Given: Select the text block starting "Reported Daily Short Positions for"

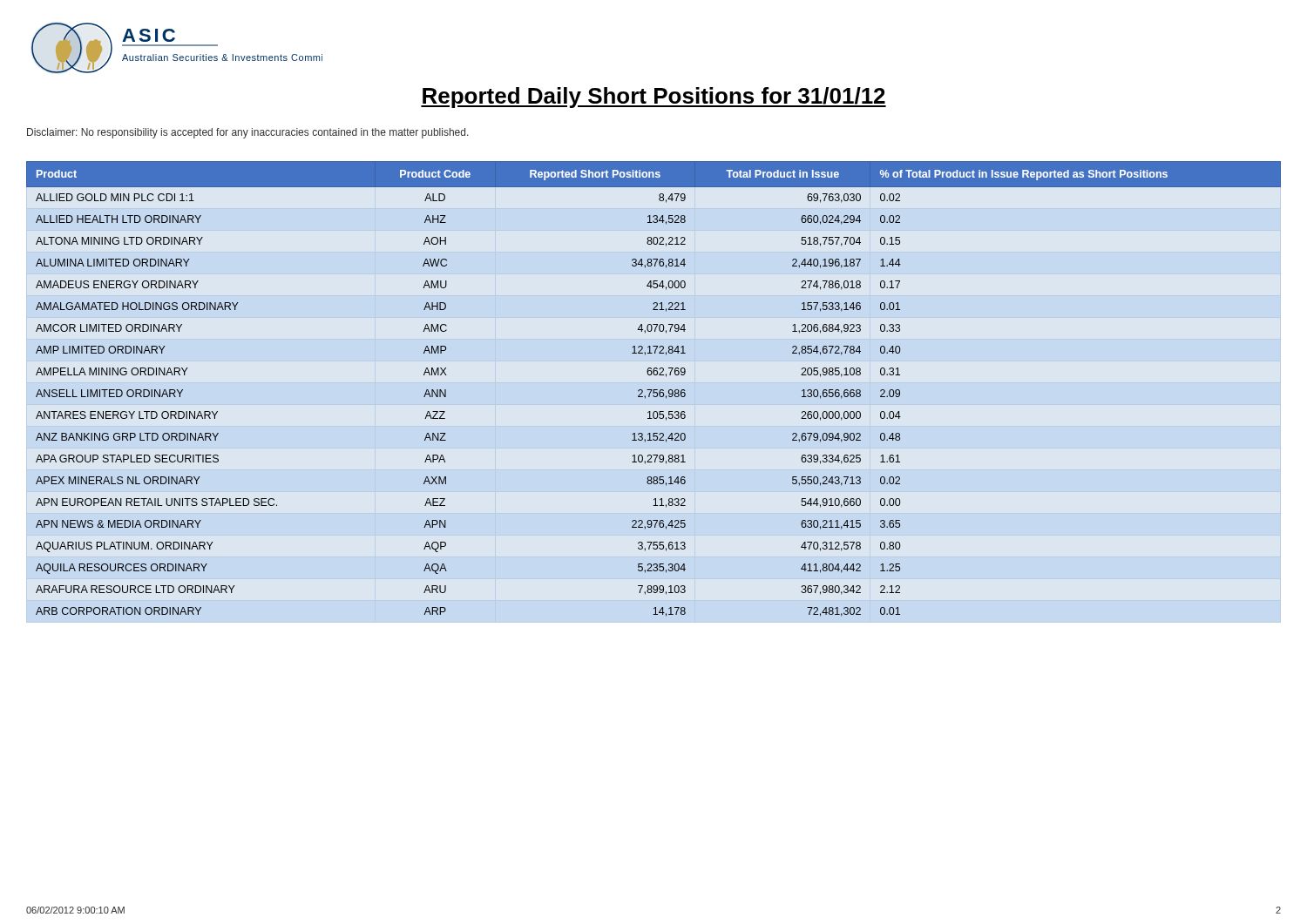Looking at the screenshot, I should (654, 96).
